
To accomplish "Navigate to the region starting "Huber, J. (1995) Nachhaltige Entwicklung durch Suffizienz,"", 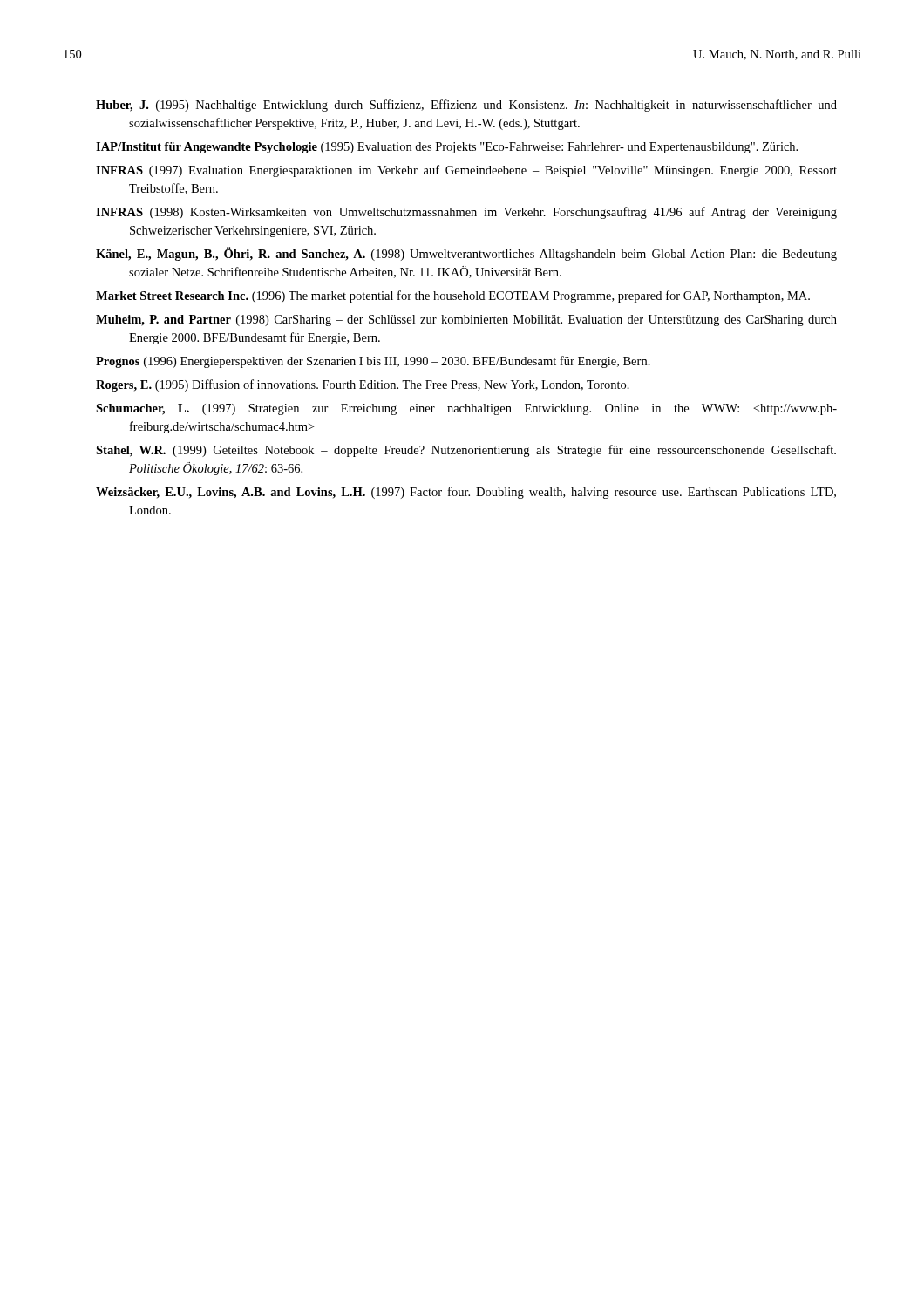I will 466,114.
